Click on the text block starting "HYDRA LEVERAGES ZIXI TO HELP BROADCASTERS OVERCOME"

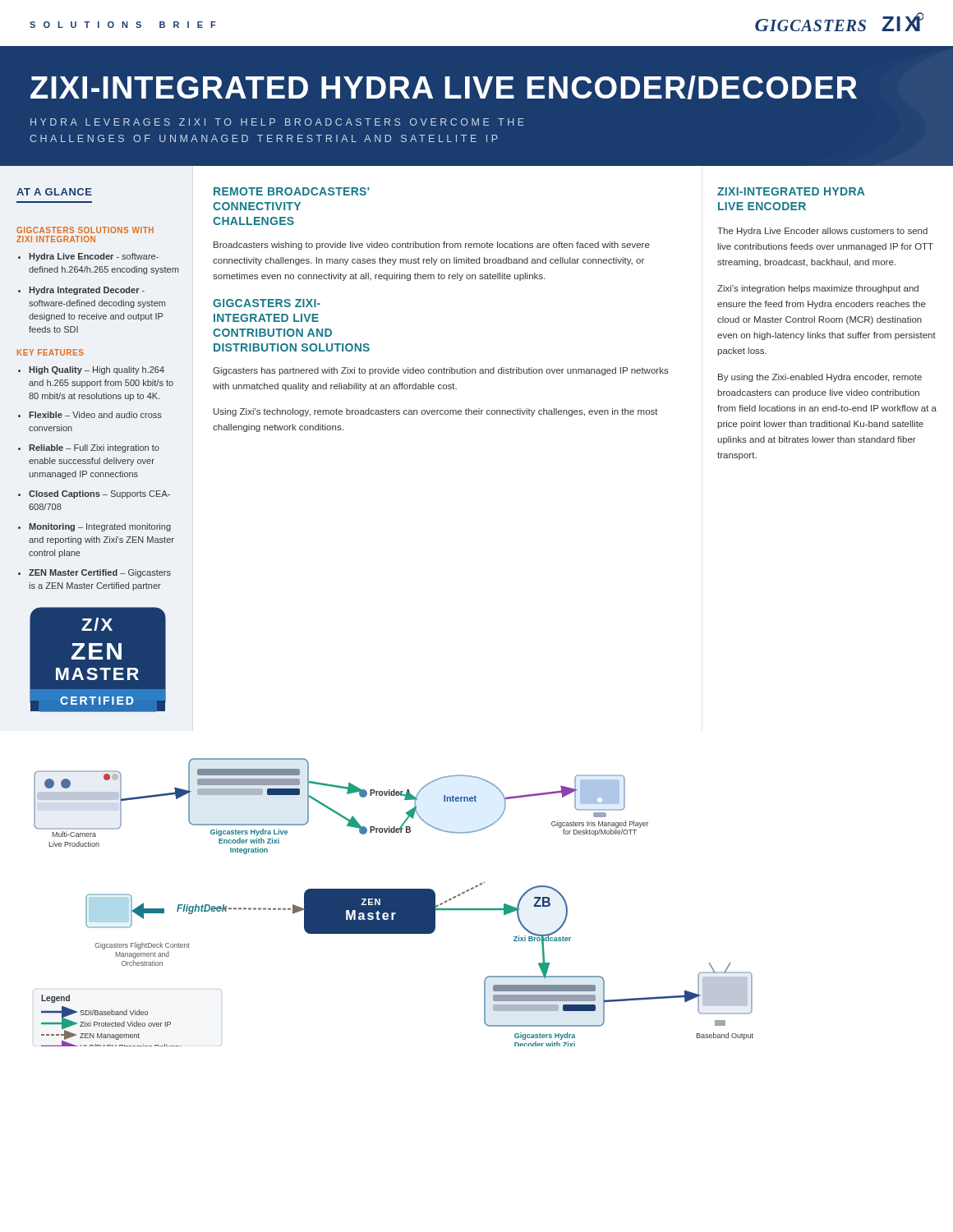(278, 131)
